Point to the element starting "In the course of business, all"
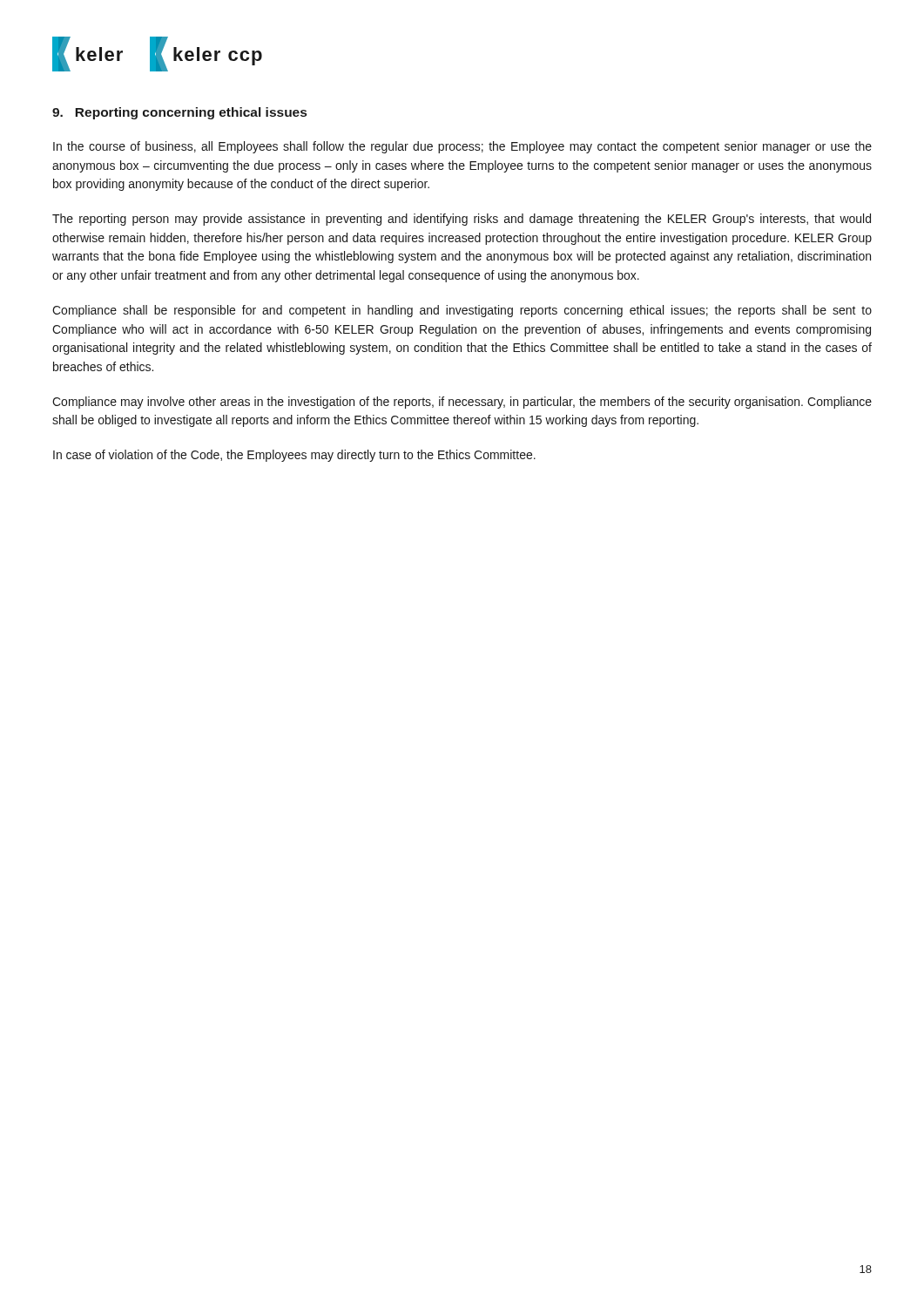Image resolution: width=924 pixels, height=1307 pixels. pos(462,166)
